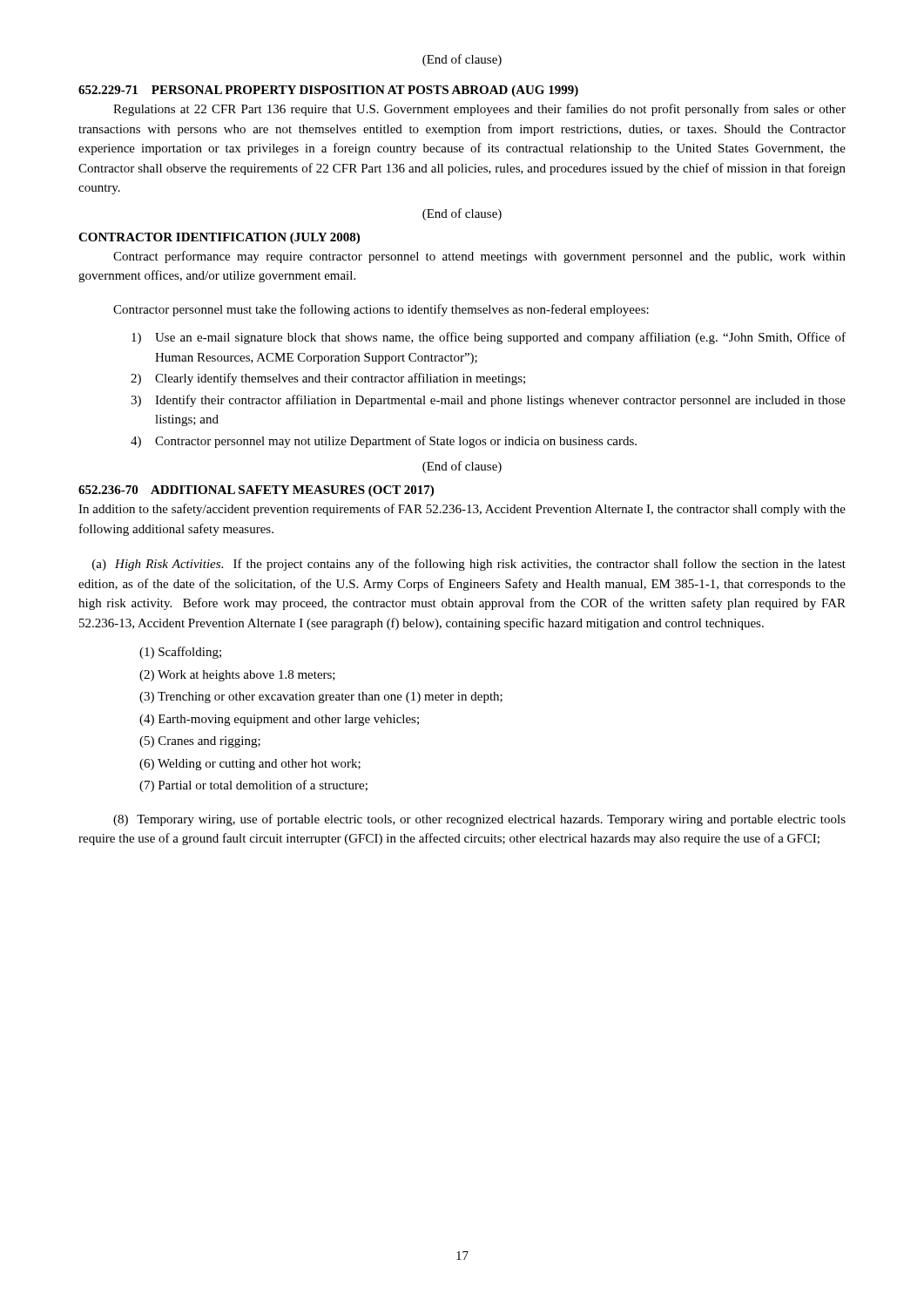Find the region starting "(a) High Risk"
The image size is (924, 1307).
(x=462, y=593)
